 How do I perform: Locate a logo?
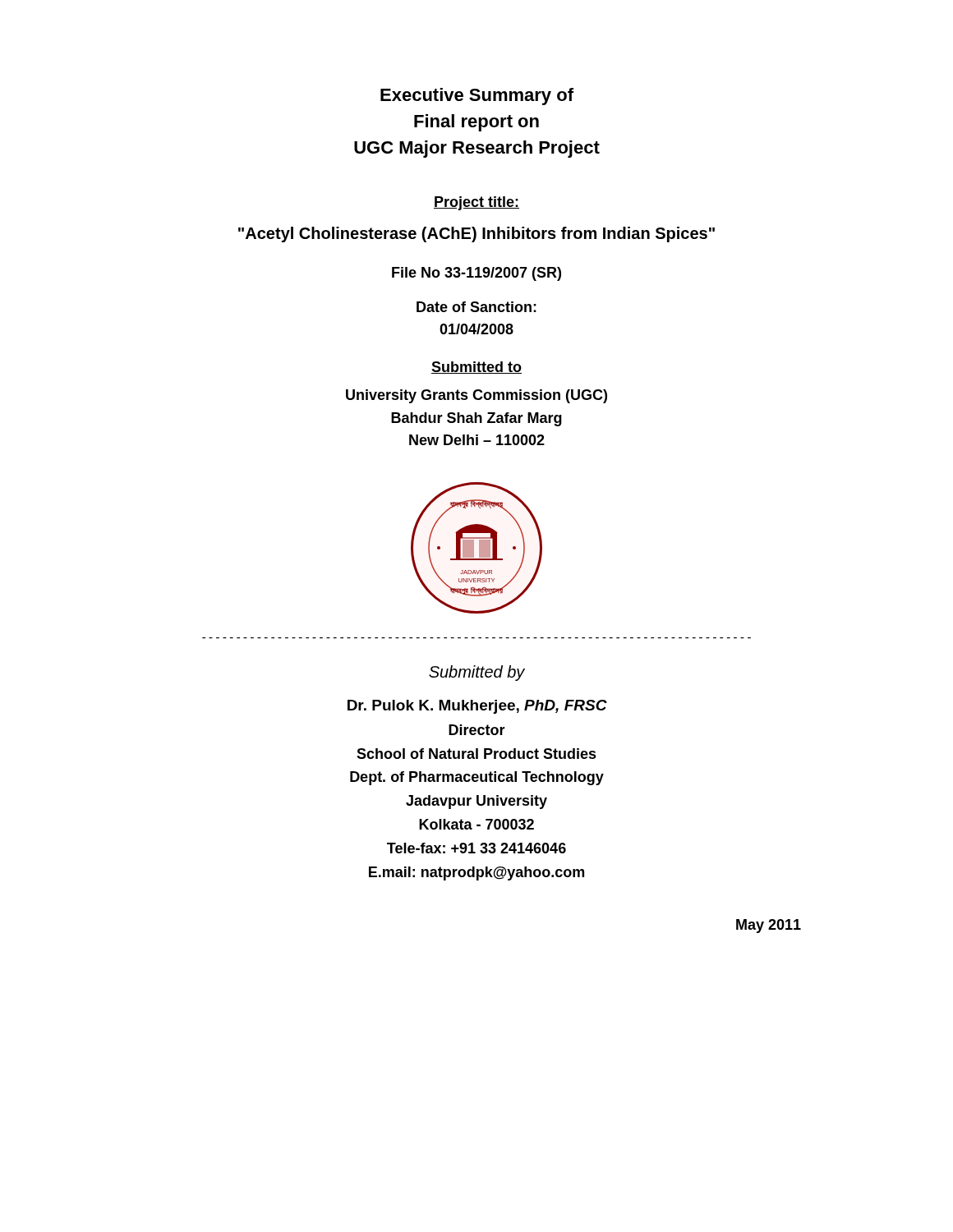(x=476, y=548)
